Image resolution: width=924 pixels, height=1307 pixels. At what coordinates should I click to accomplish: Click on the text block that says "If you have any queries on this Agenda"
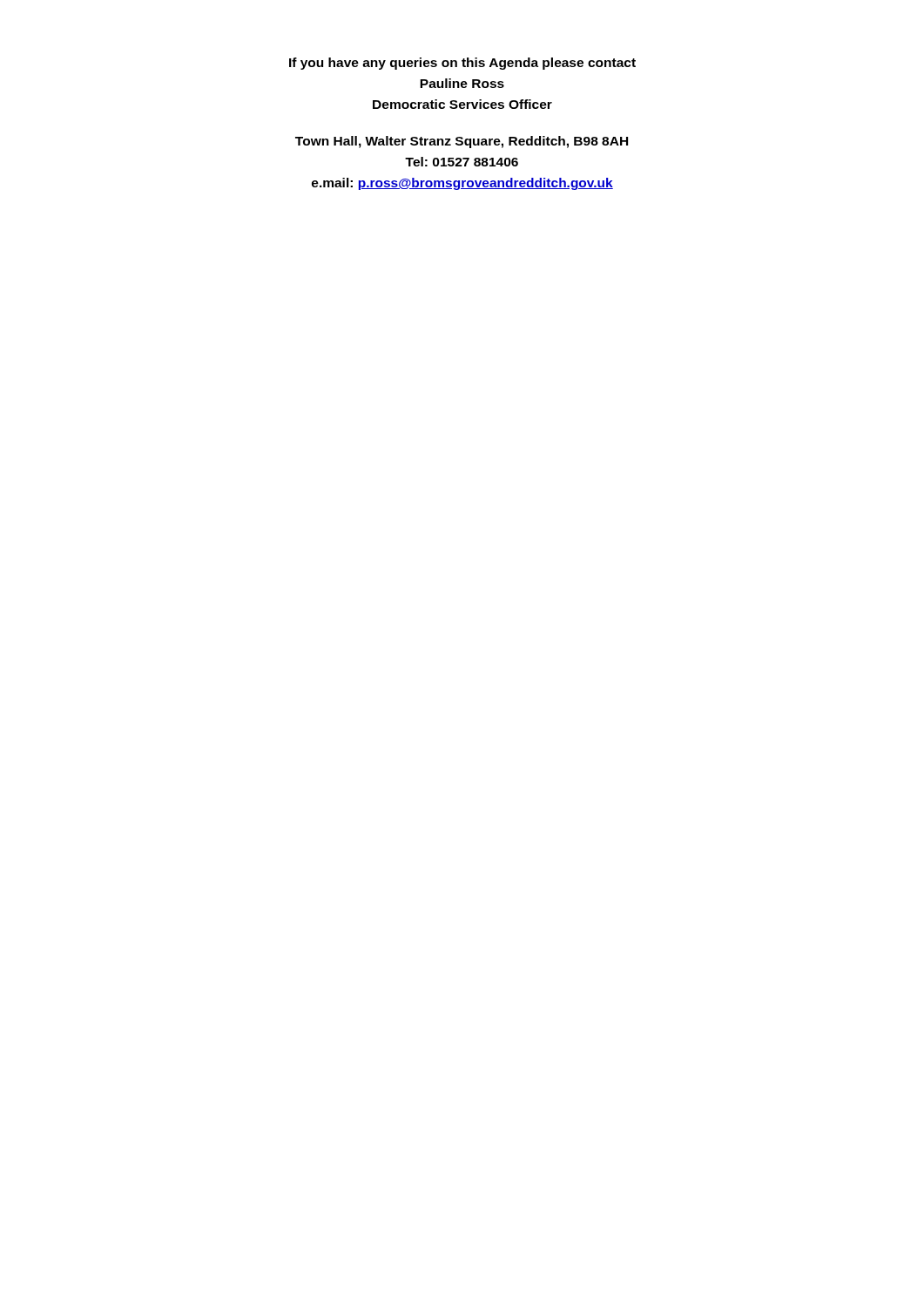(462, 83)
